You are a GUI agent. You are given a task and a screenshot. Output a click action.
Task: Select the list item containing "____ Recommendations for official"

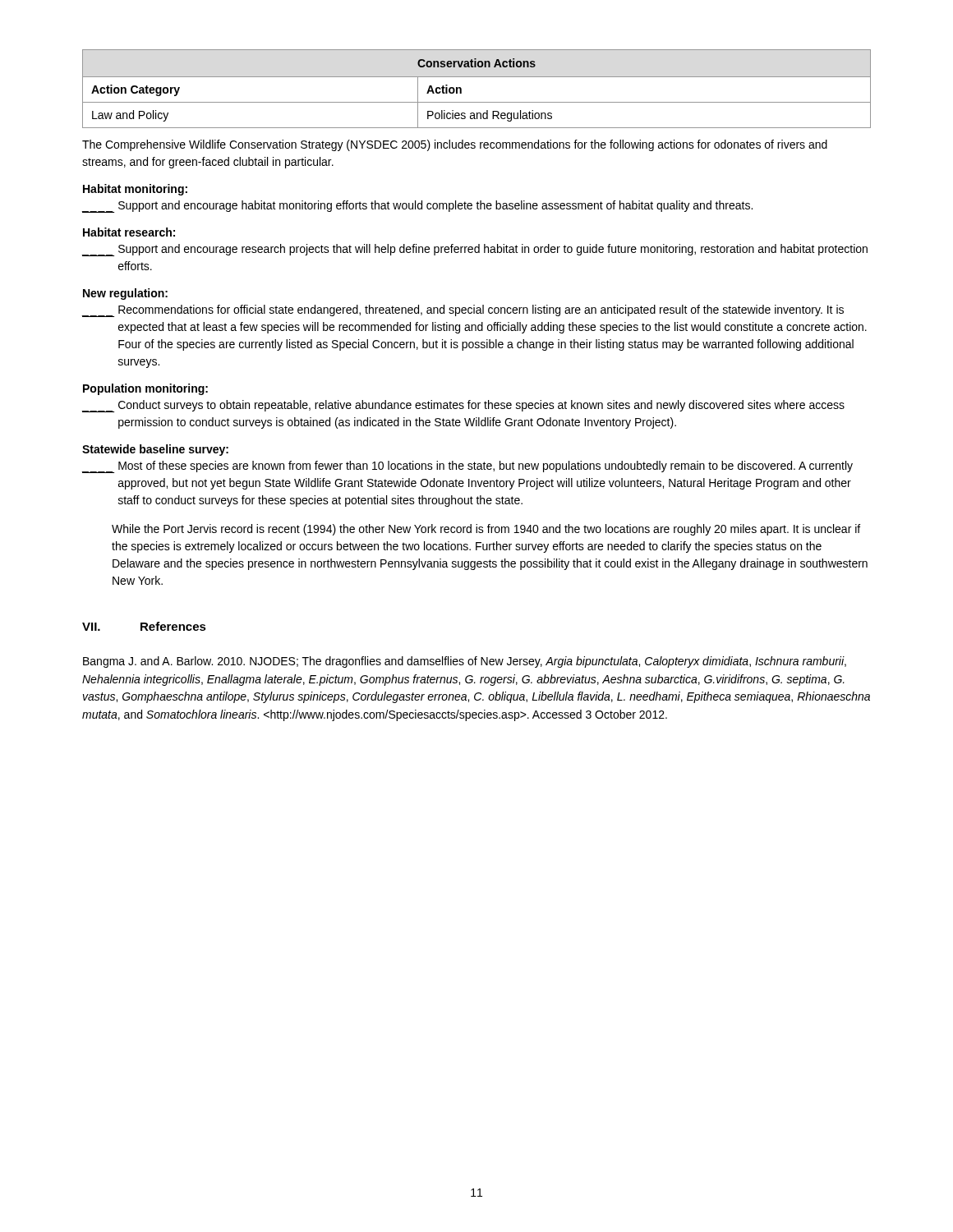tap(476, 336)
